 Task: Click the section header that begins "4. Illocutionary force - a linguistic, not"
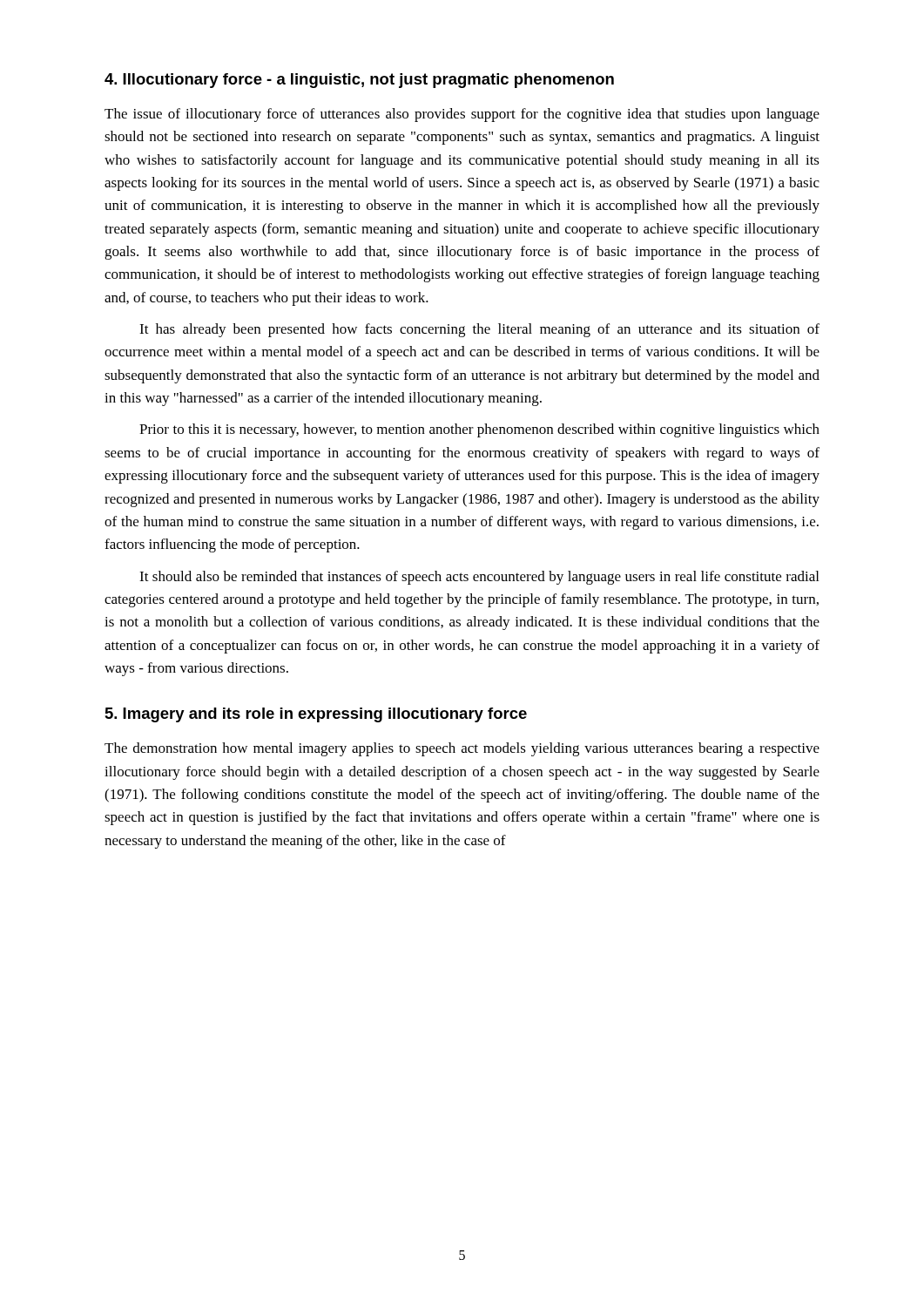click(360, 79)
